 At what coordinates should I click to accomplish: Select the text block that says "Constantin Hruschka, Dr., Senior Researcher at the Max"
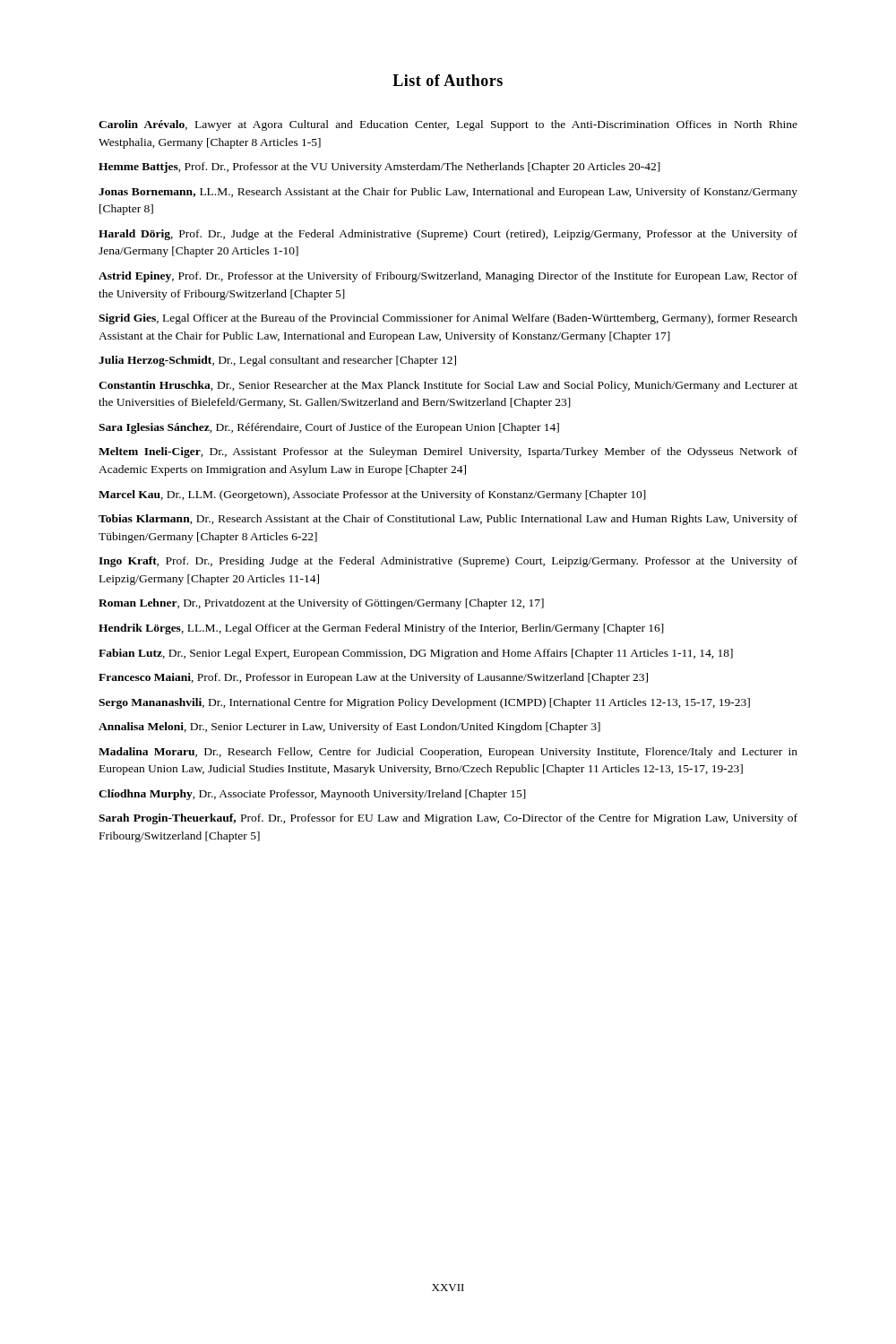click(448, 393)
